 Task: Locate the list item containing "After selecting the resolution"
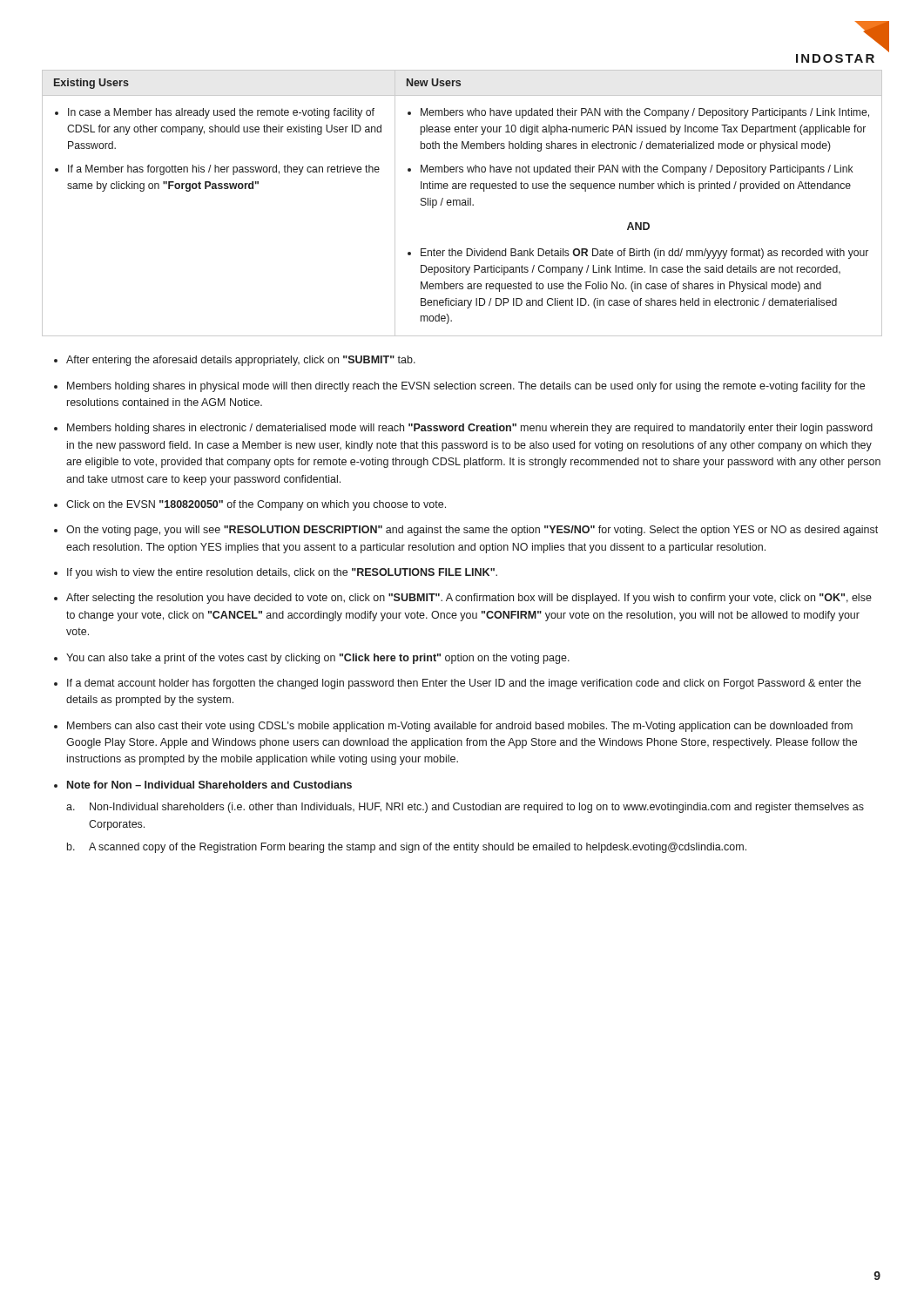point(469,615)
